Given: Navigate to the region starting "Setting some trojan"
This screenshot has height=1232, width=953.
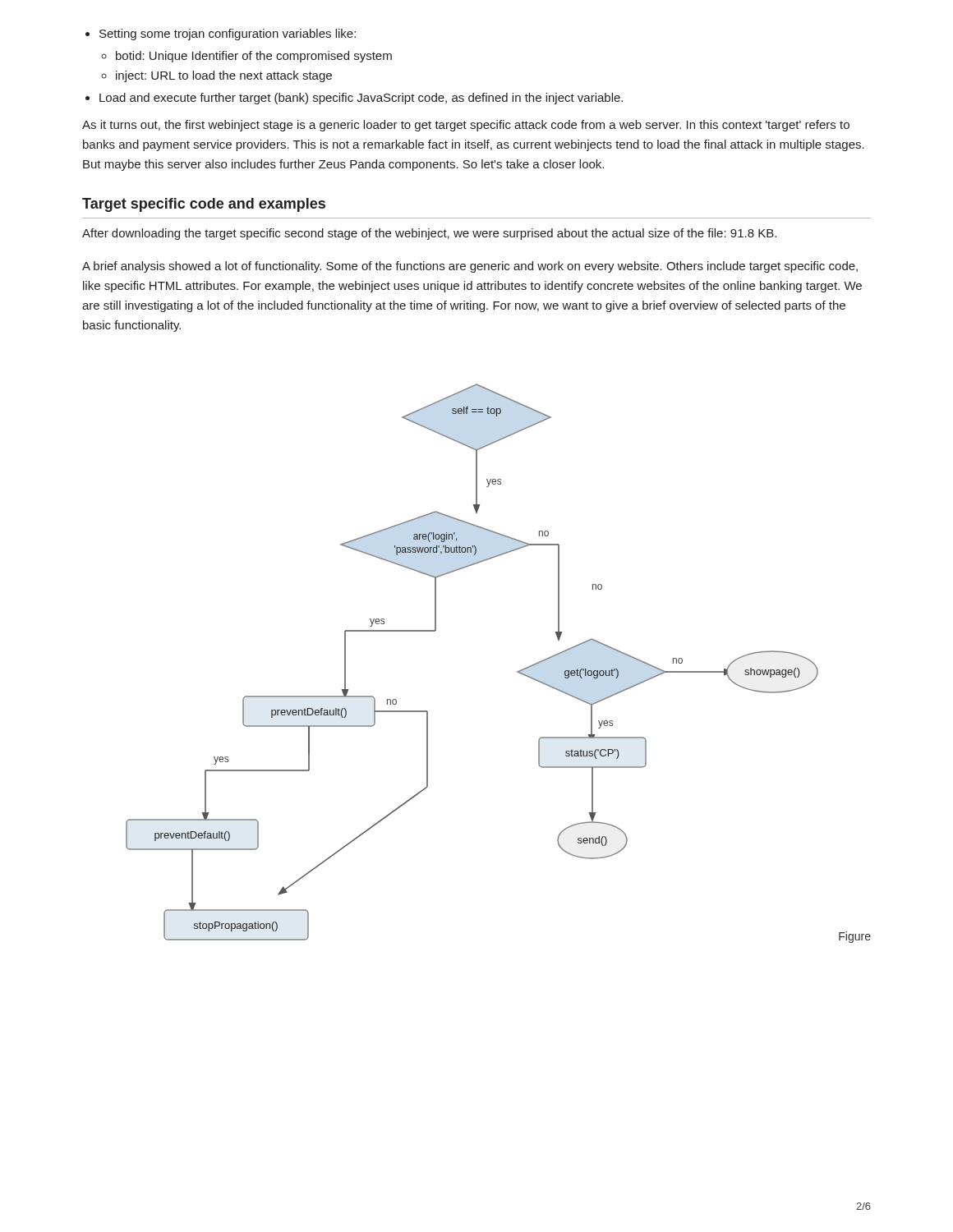Looking at the screenshot, I should [228, 34].
